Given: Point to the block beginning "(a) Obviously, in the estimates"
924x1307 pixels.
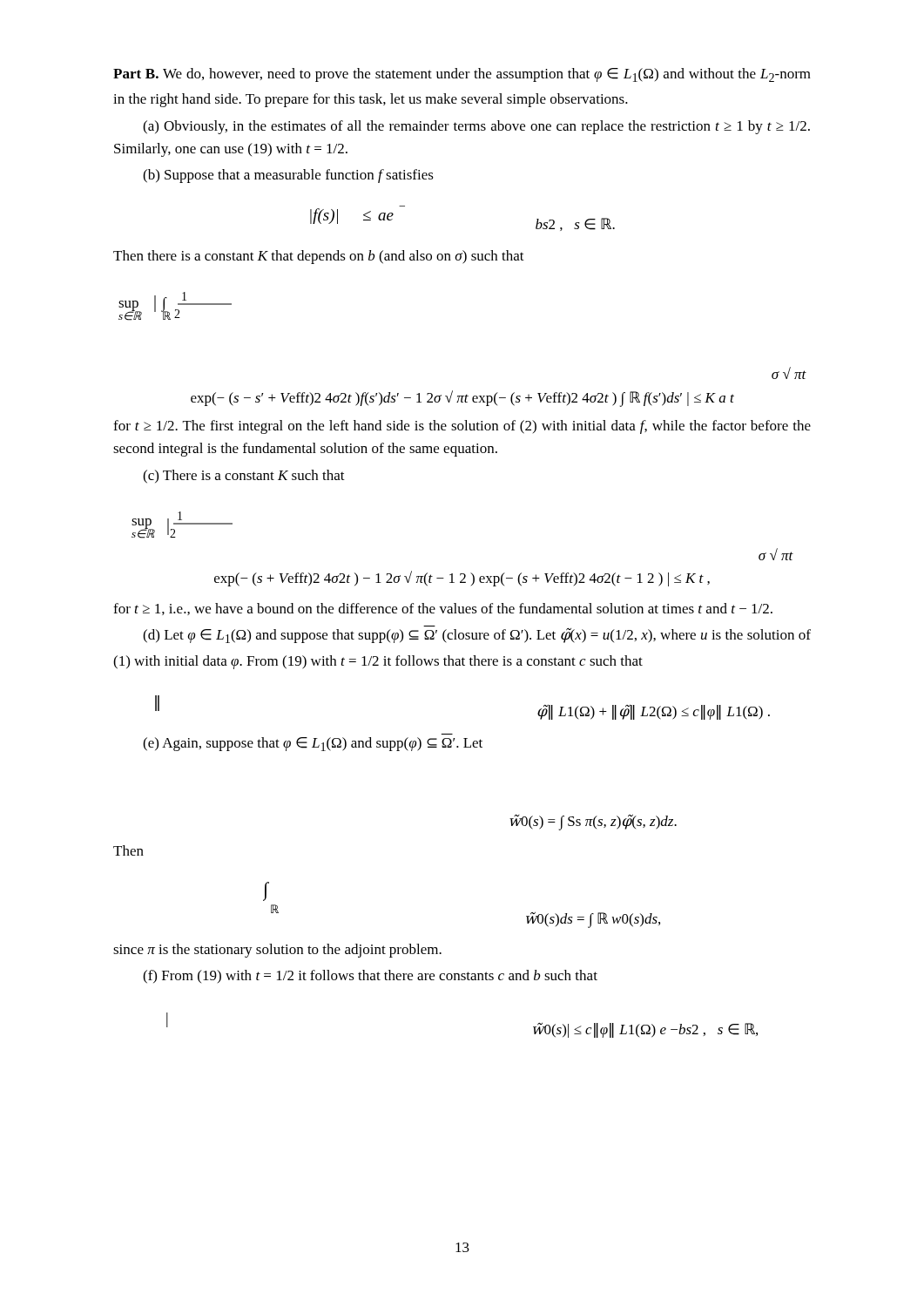Looking at the screenshot, I should point(462,138).
